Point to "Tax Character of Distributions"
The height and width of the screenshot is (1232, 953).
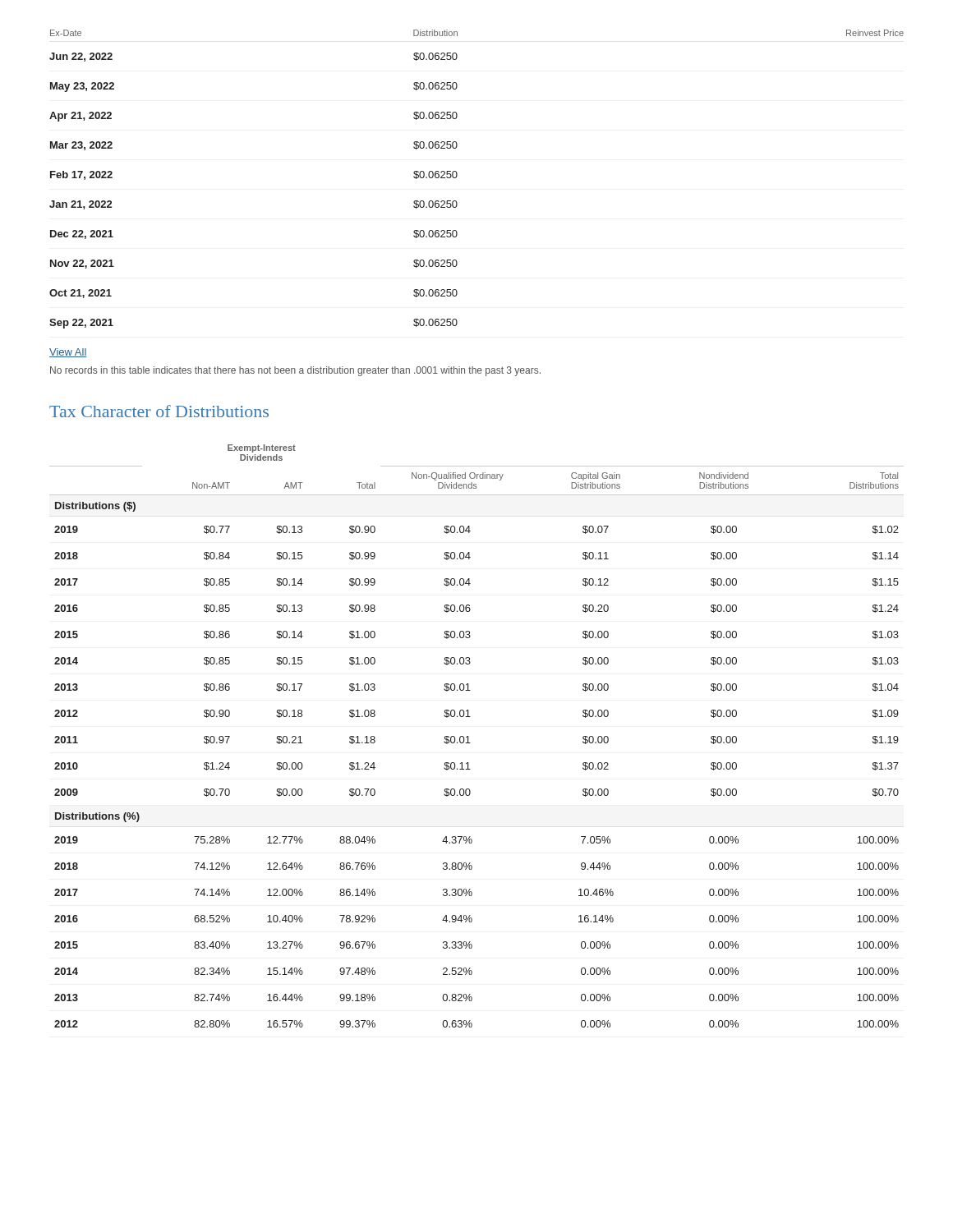click(159, 411)
